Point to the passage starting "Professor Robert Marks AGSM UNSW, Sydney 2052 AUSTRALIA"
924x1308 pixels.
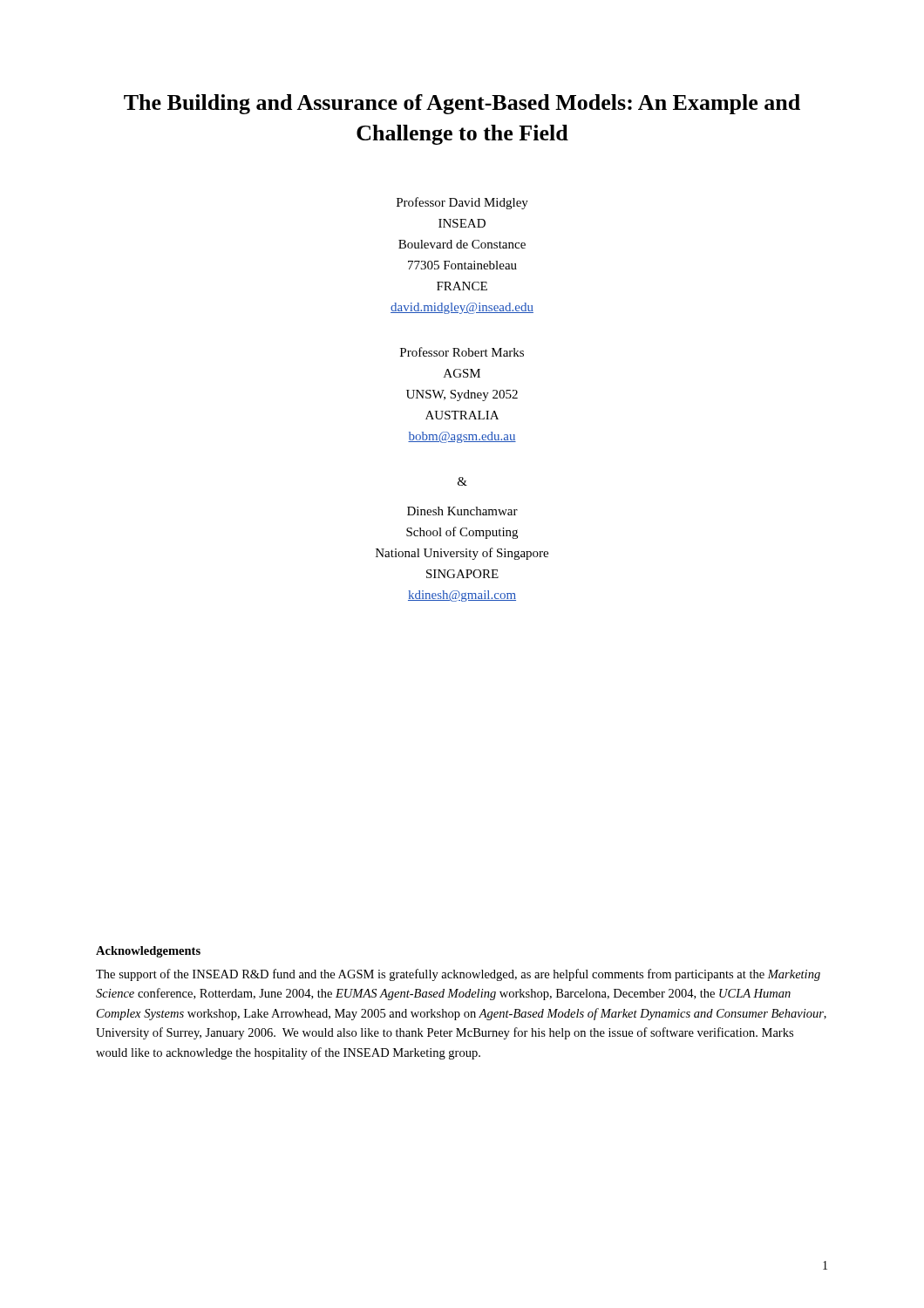pos(462,394)
